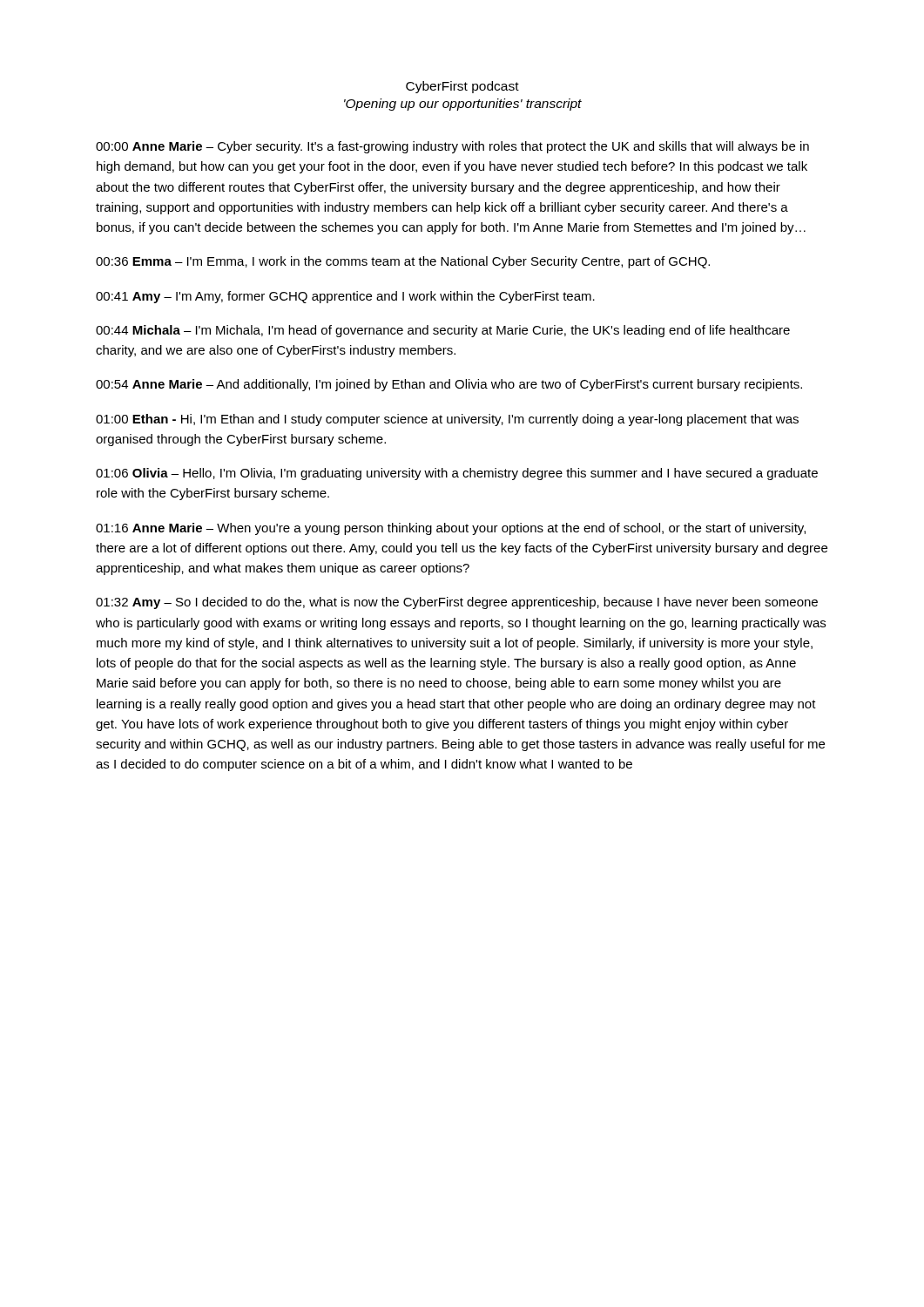This screenshot has height=1307, width=924.
Task: Click the passage that begins "01:06 Olivia –"
Action: (x=457, y=483)
